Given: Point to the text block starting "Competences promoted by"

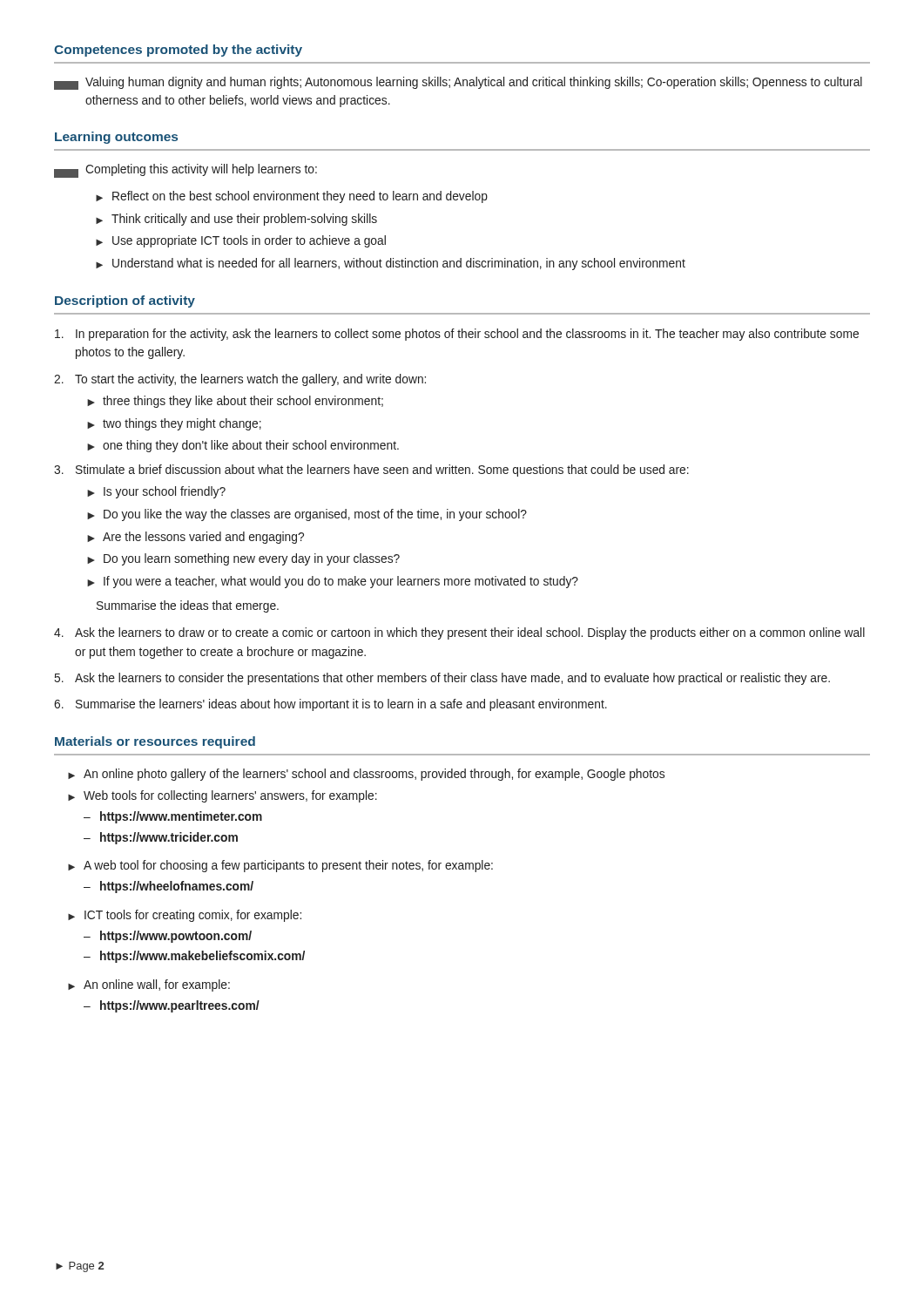Looking at the screenshot, I should point(462,53).
